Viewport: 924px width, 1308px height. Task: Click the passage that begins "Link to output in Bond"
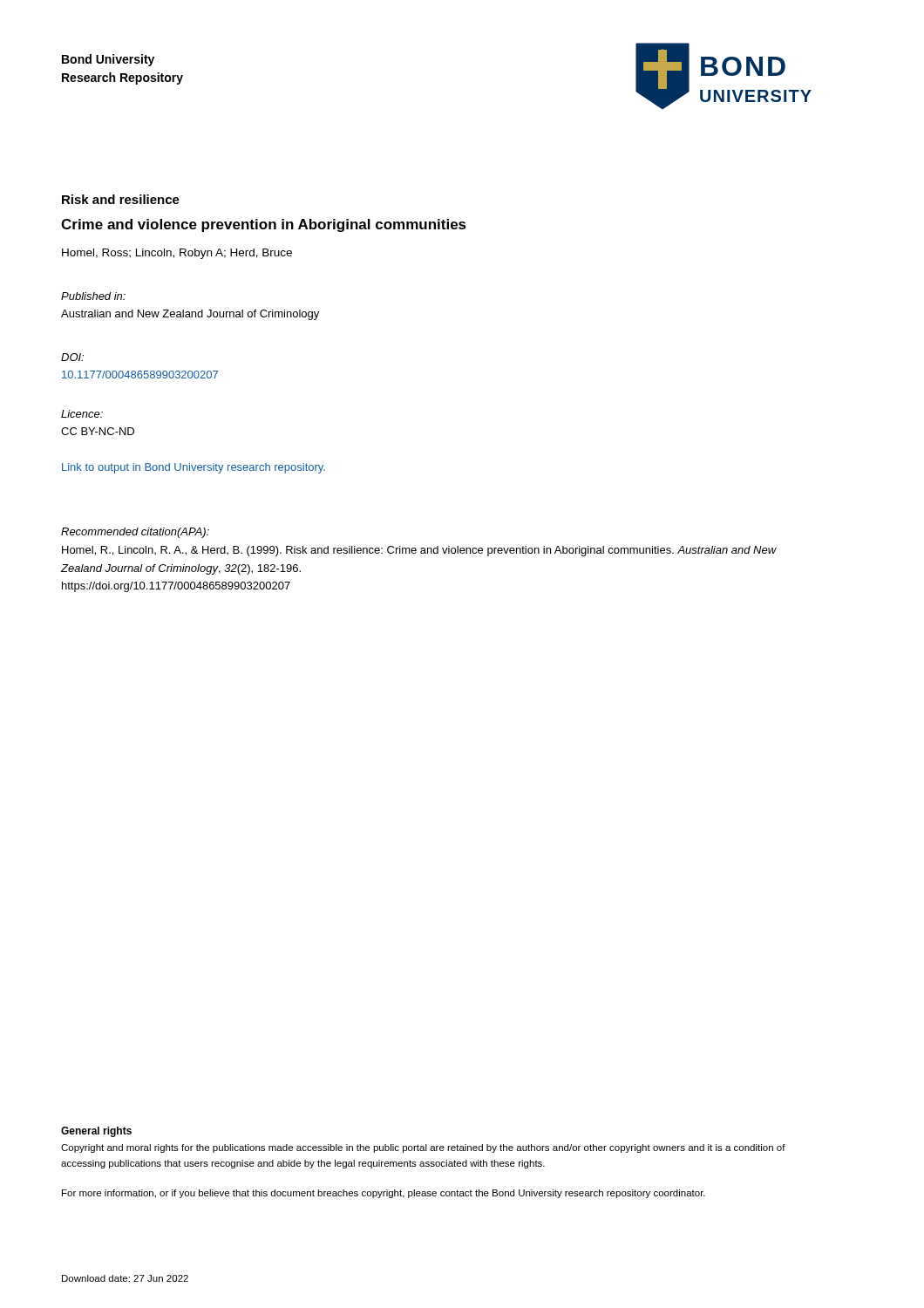(193, 467)
